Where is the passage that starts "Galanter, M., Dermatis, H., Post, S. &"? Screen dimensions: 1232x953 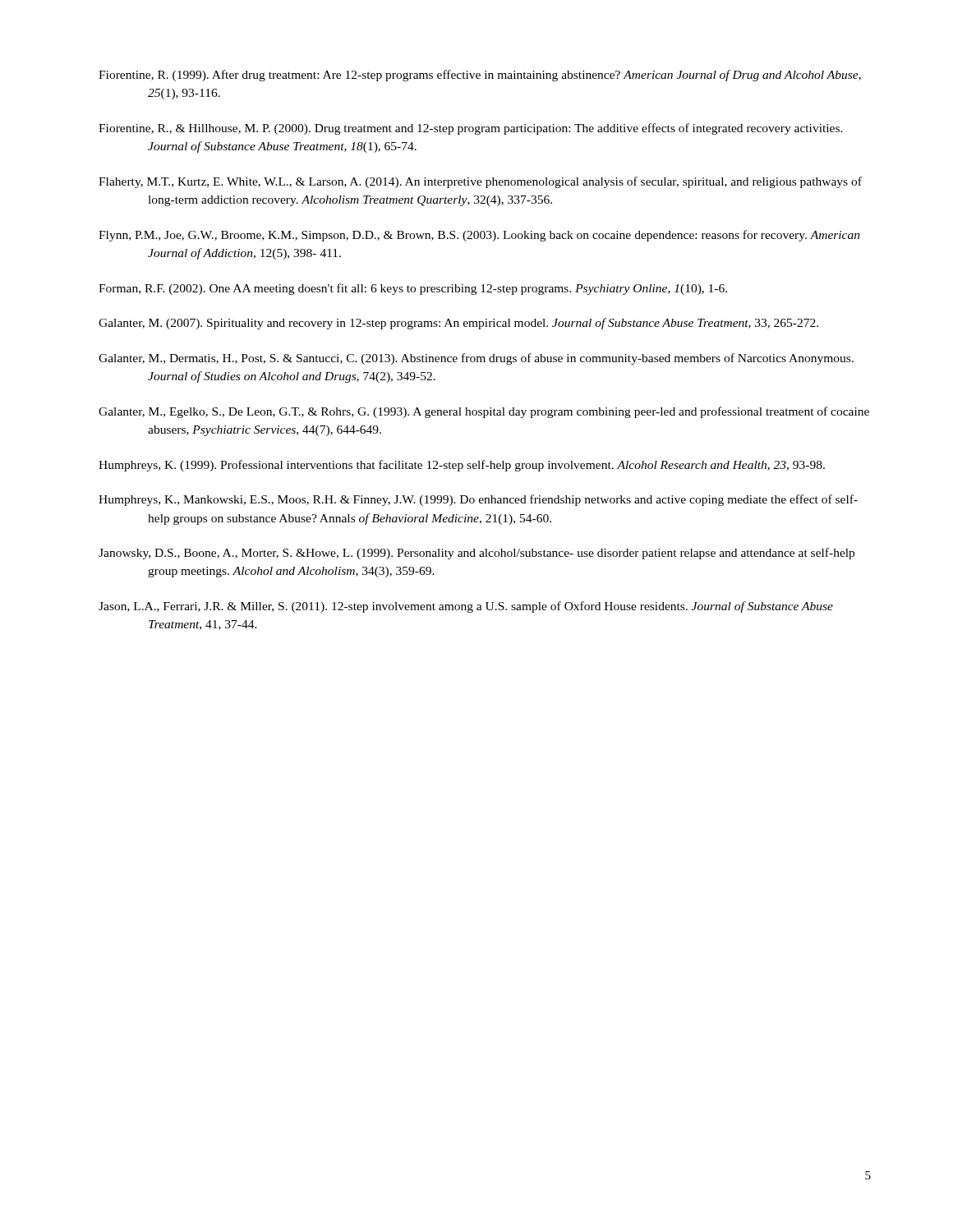[x=476, y=367]
